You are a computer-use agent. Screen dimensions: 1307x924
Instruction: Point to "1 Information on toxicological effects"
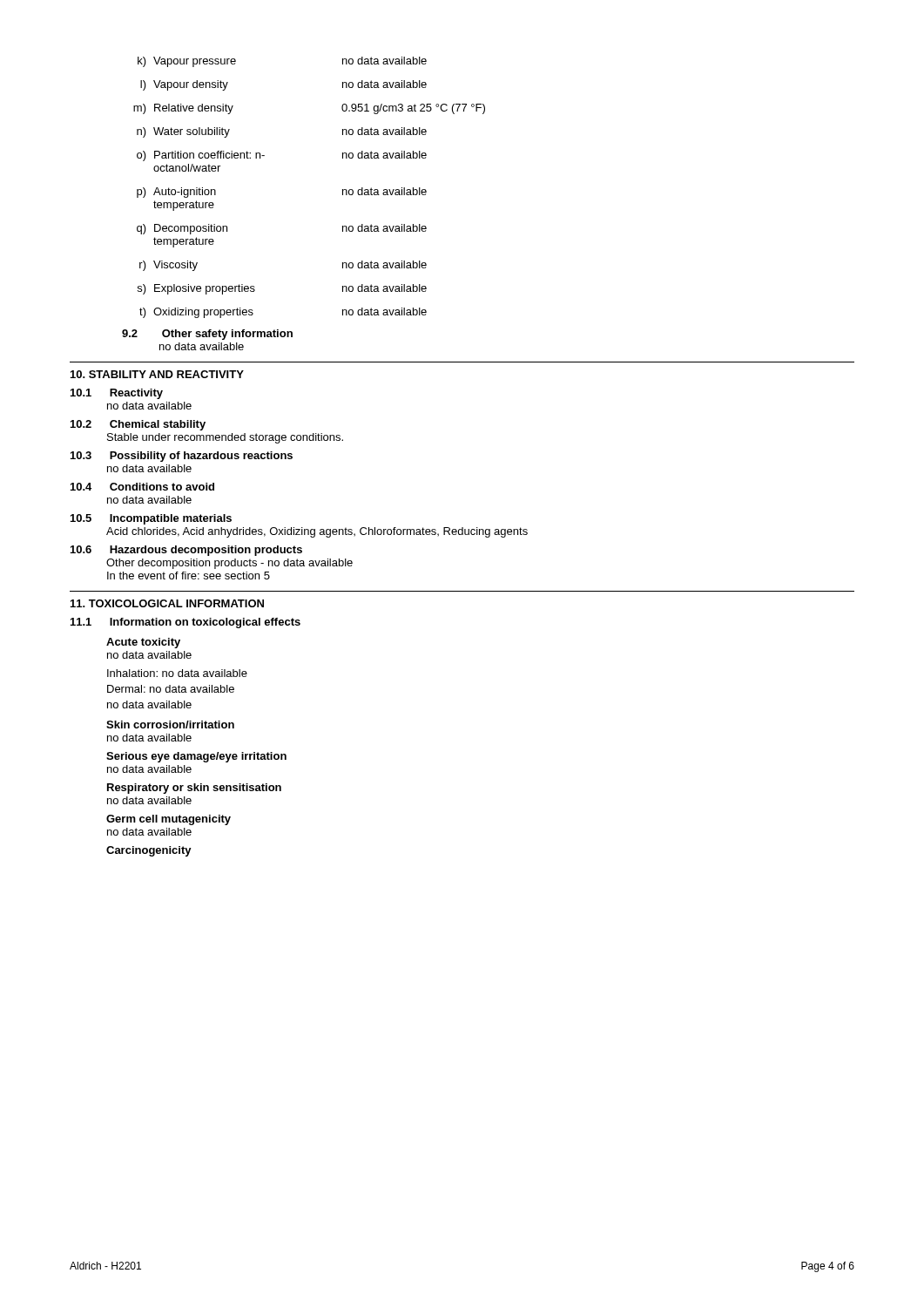pyautogui.click(x=185, y=622)
